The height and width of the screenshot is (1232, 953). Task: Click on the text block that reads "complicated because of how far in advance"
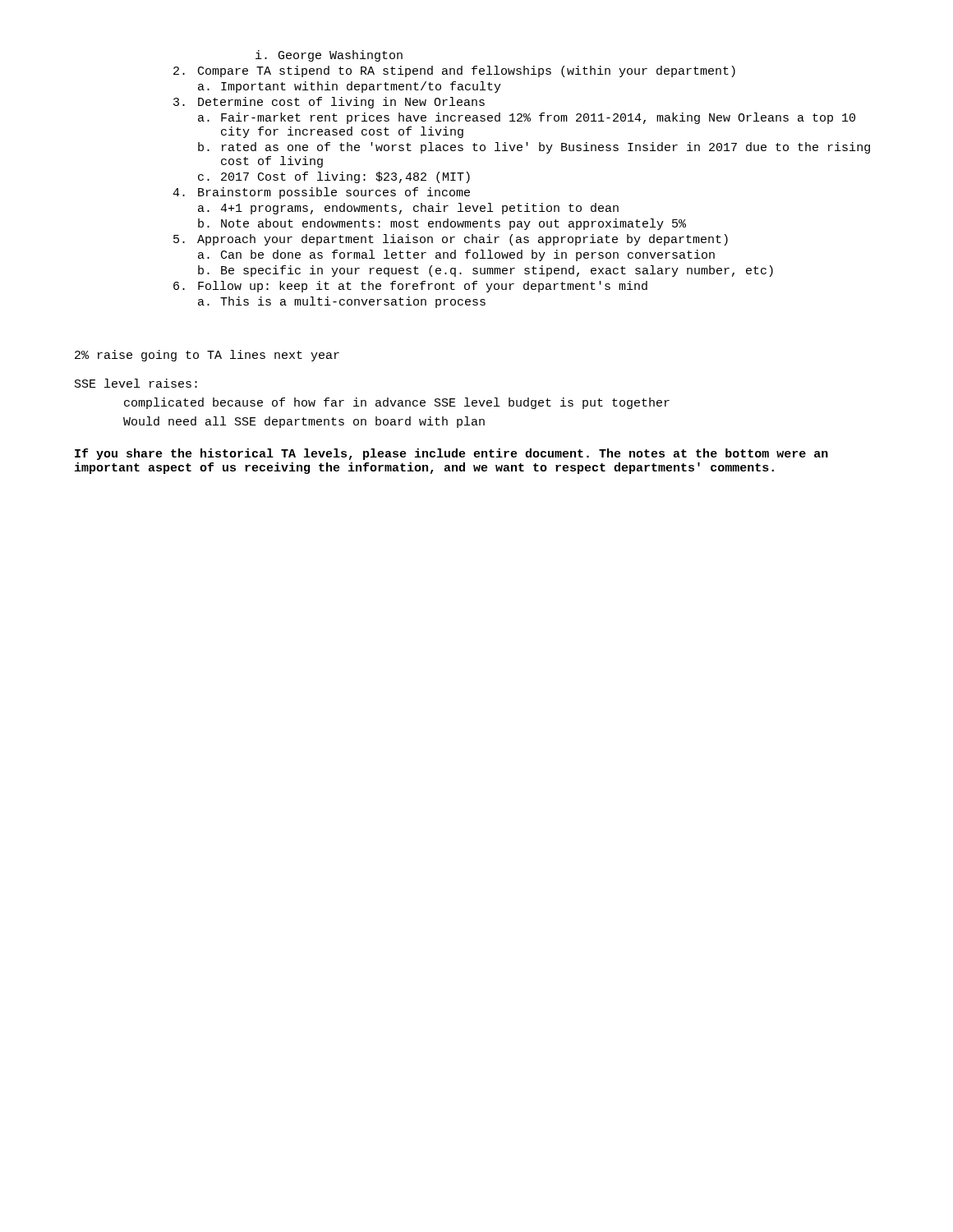(397, 404)
